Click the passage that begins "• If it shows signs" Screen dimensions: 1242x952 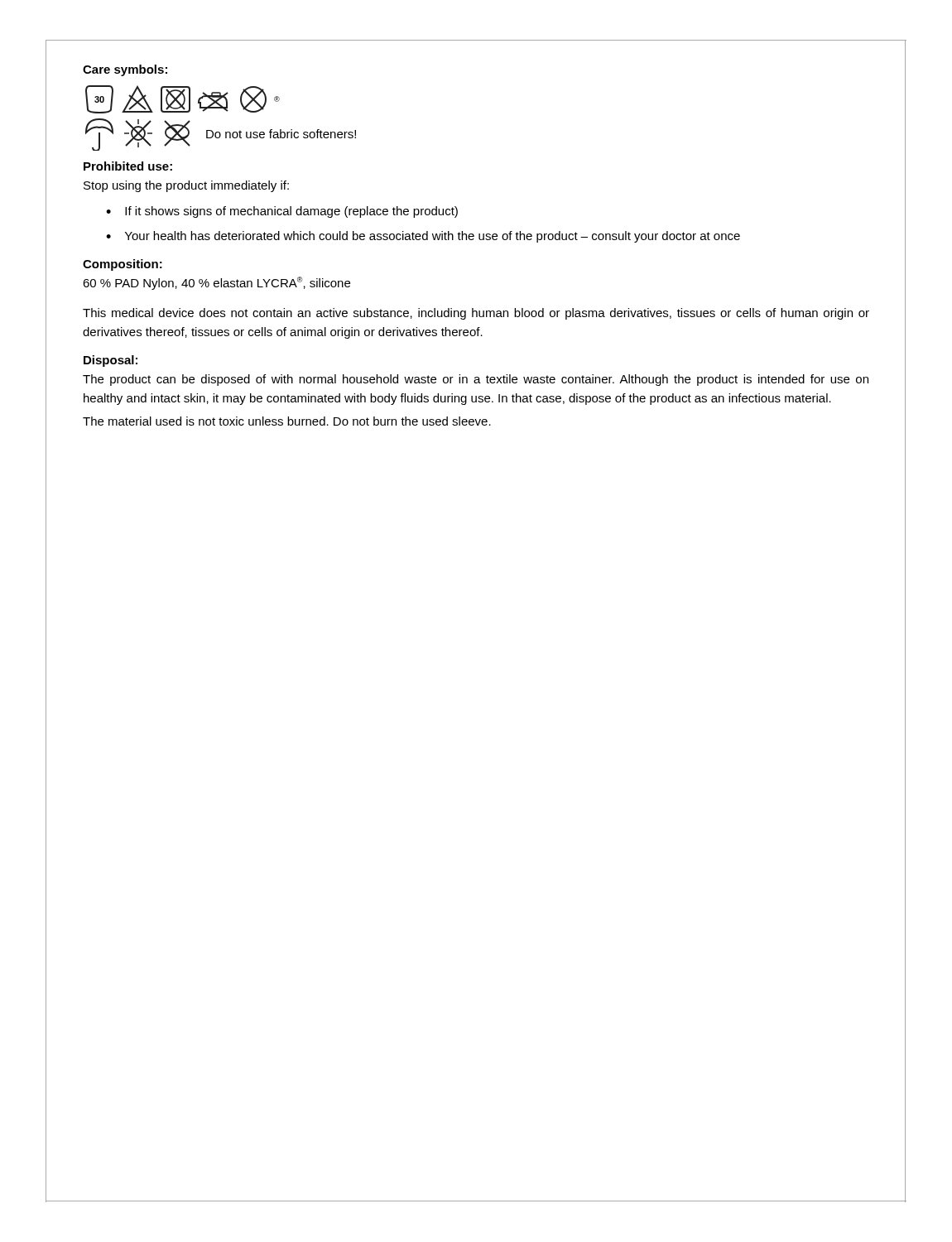[x=282, y=212]
